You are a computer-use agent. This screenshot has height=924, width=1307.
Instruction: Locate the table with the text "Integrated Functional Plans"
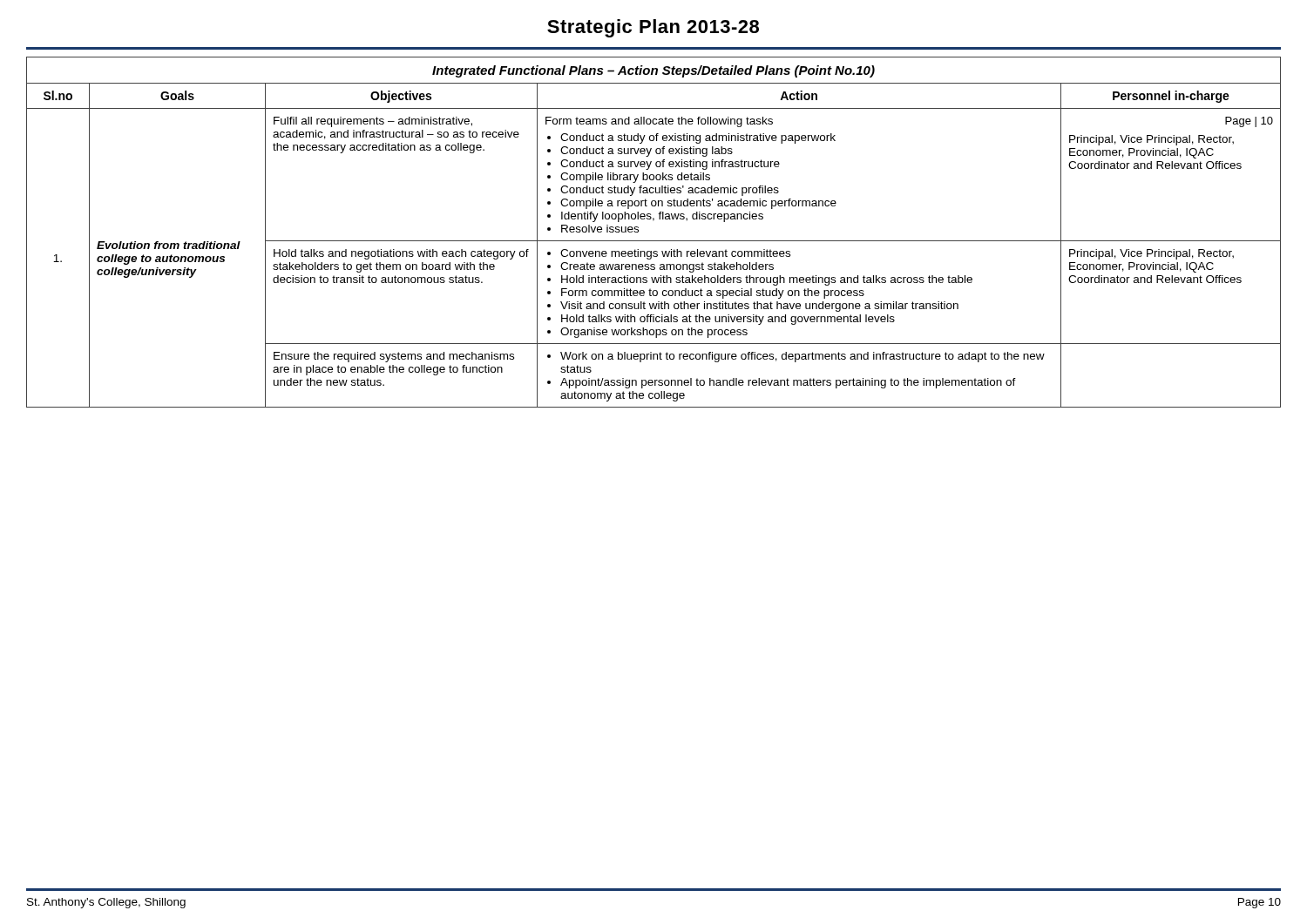pos(654,232)
